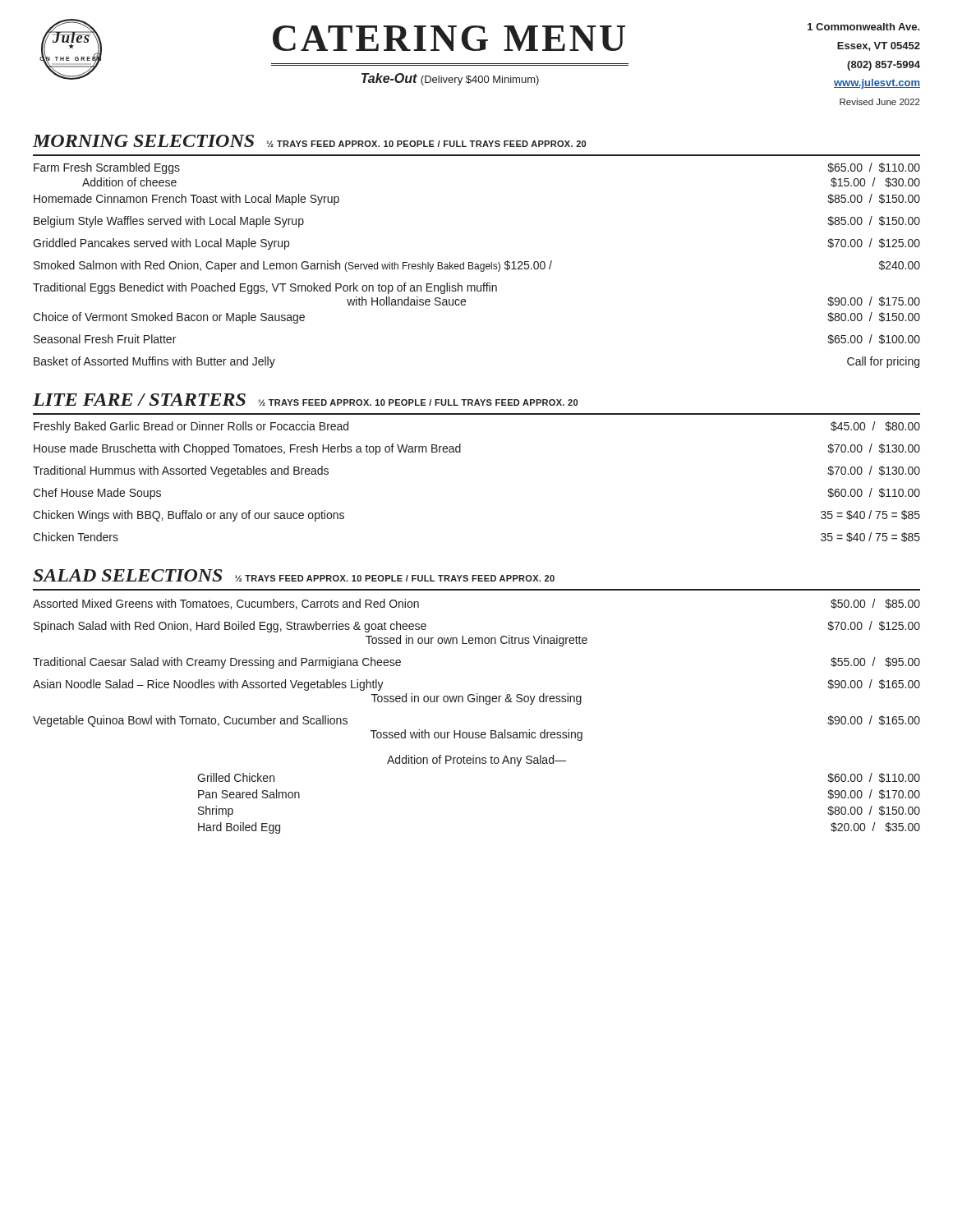Find the text block that reads "1 Commonwealth Ave. Essex,"

coord(864,64)
